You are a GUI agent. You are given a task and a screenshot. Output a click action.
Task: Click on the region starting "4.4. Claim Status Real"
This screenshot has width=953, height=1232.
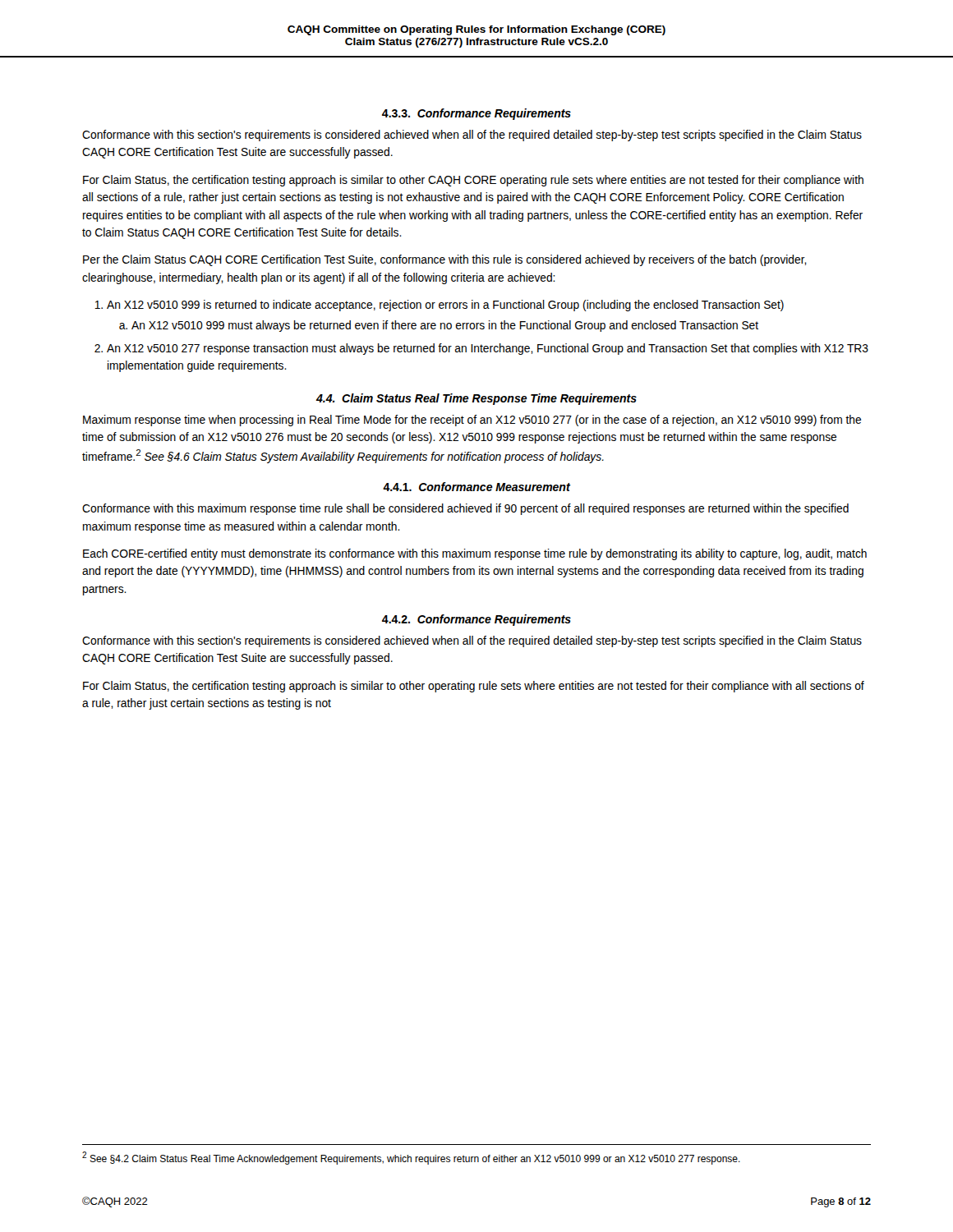tap(476, 398)
